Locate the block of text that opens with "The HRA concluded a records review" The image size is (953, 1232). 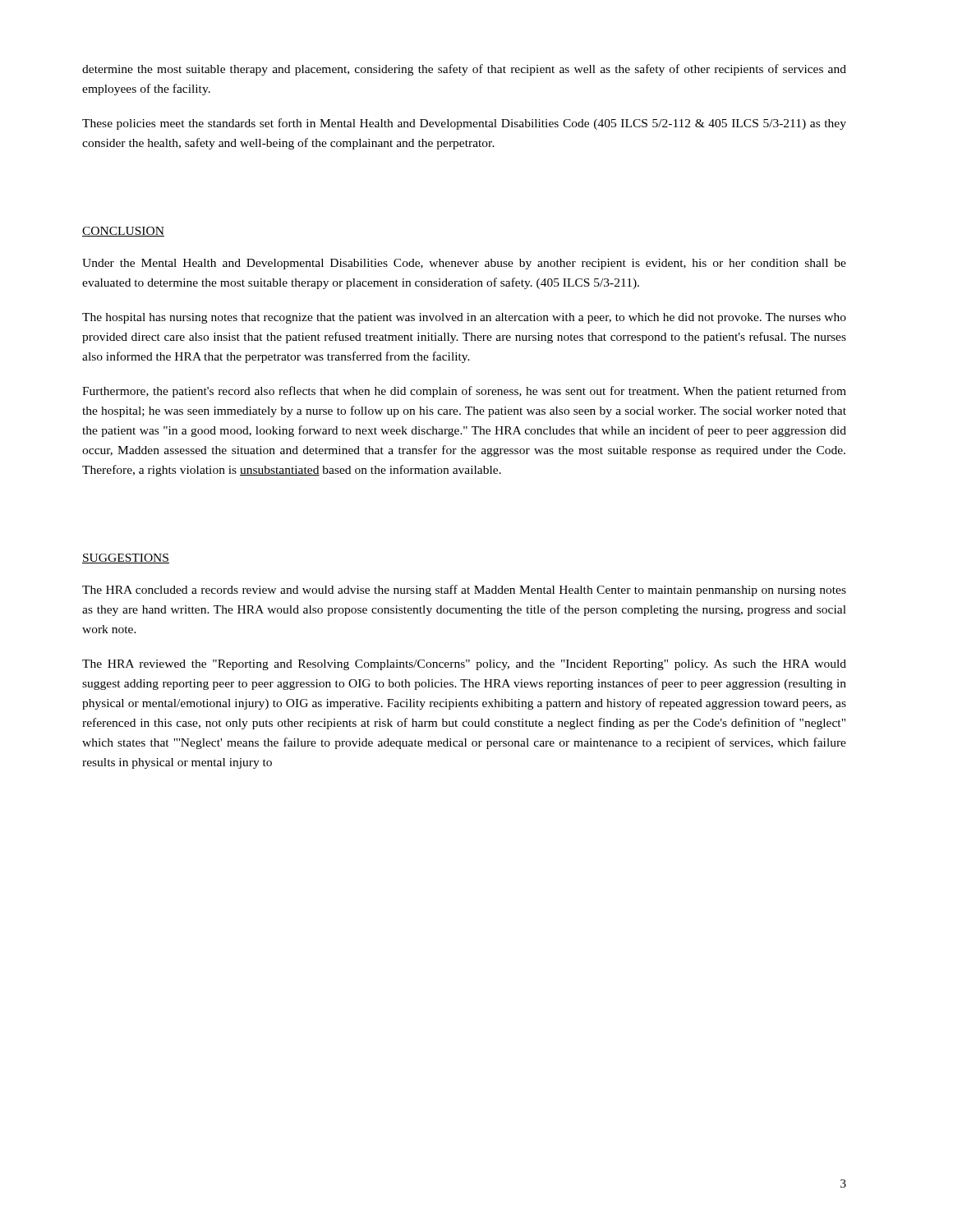click(x=464, y=609)
